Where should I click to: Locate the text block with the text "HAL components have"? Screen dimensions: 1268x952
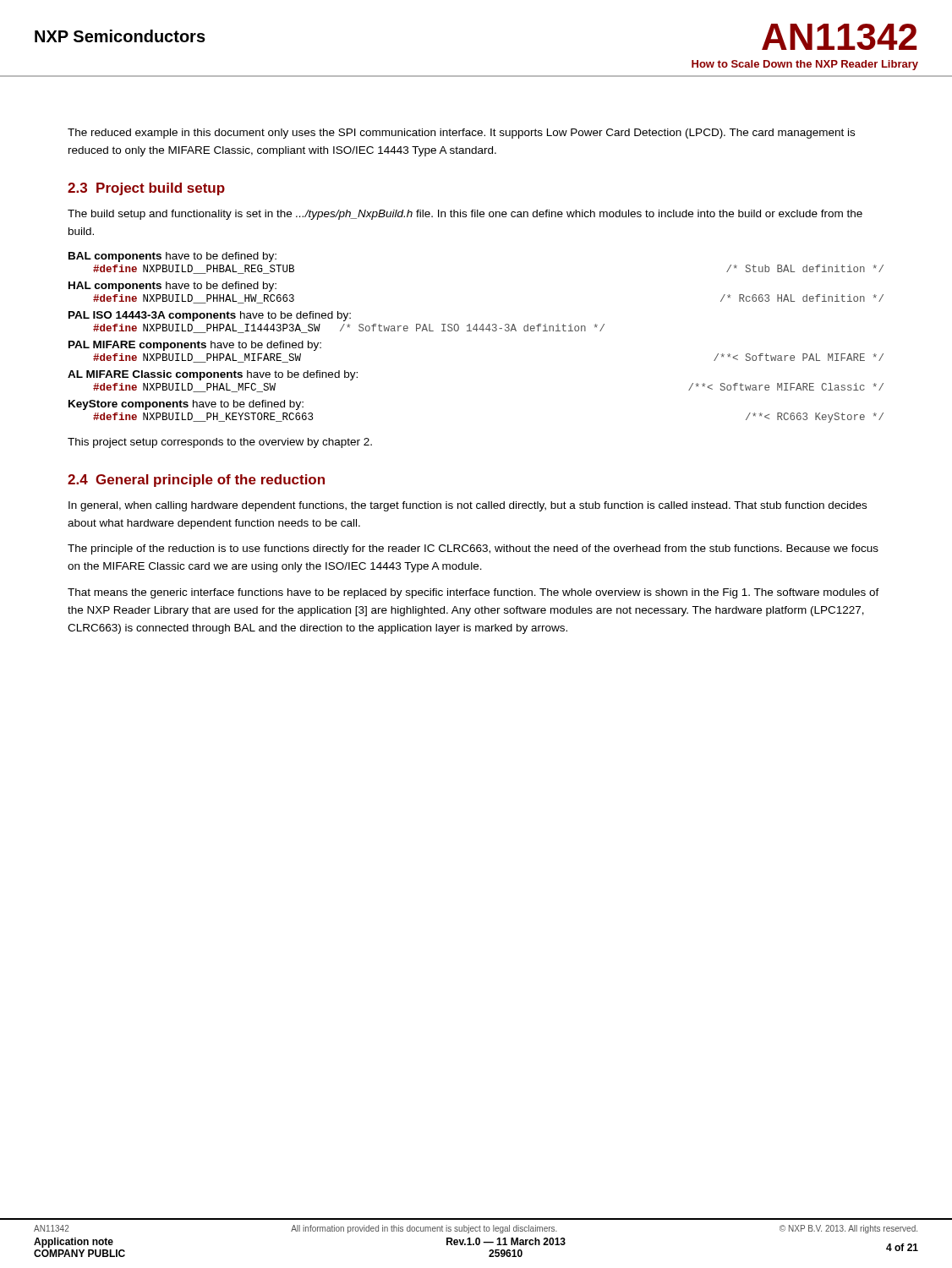pos(173,285)
